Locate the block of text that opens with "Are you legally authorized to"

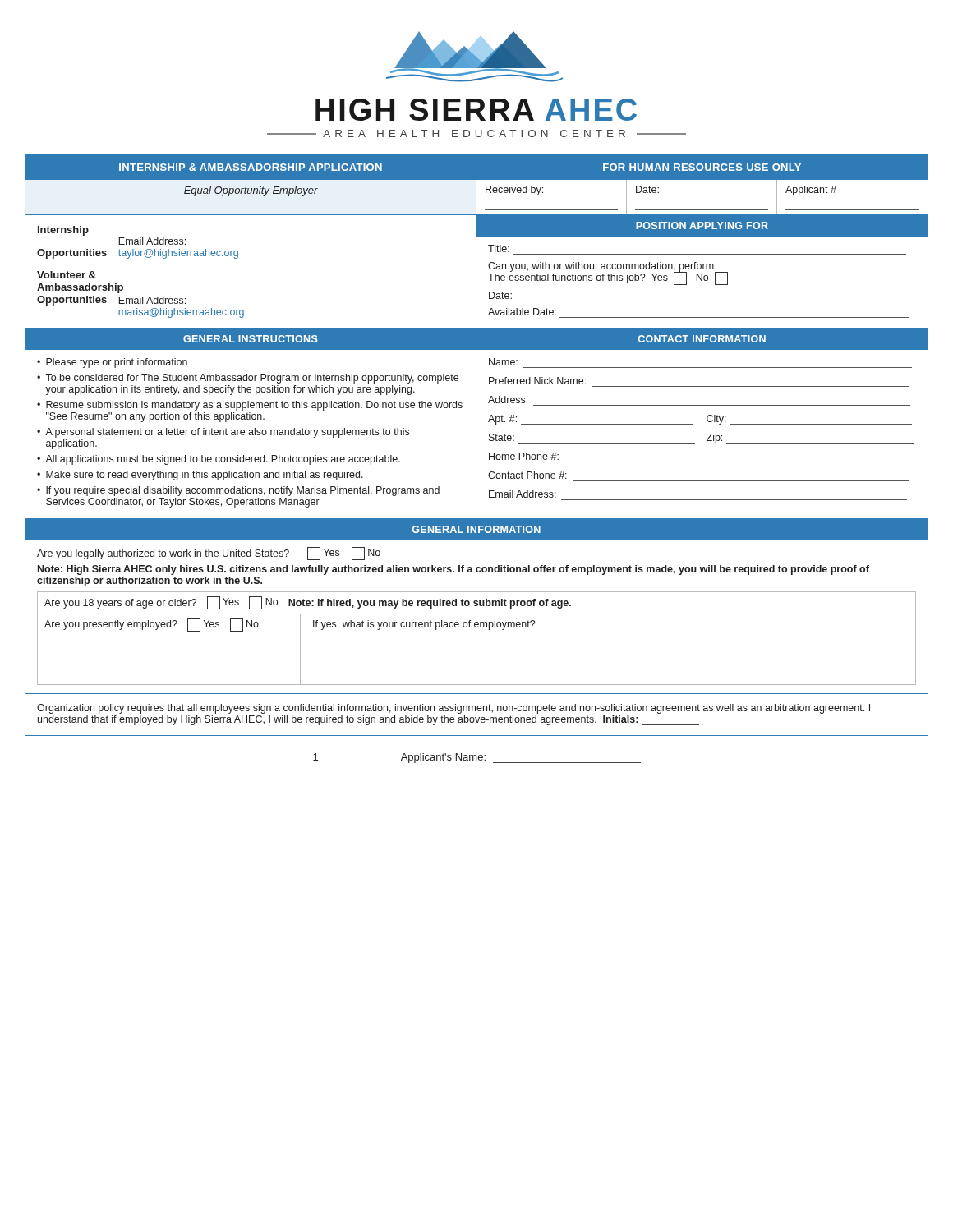click(209, 554)
